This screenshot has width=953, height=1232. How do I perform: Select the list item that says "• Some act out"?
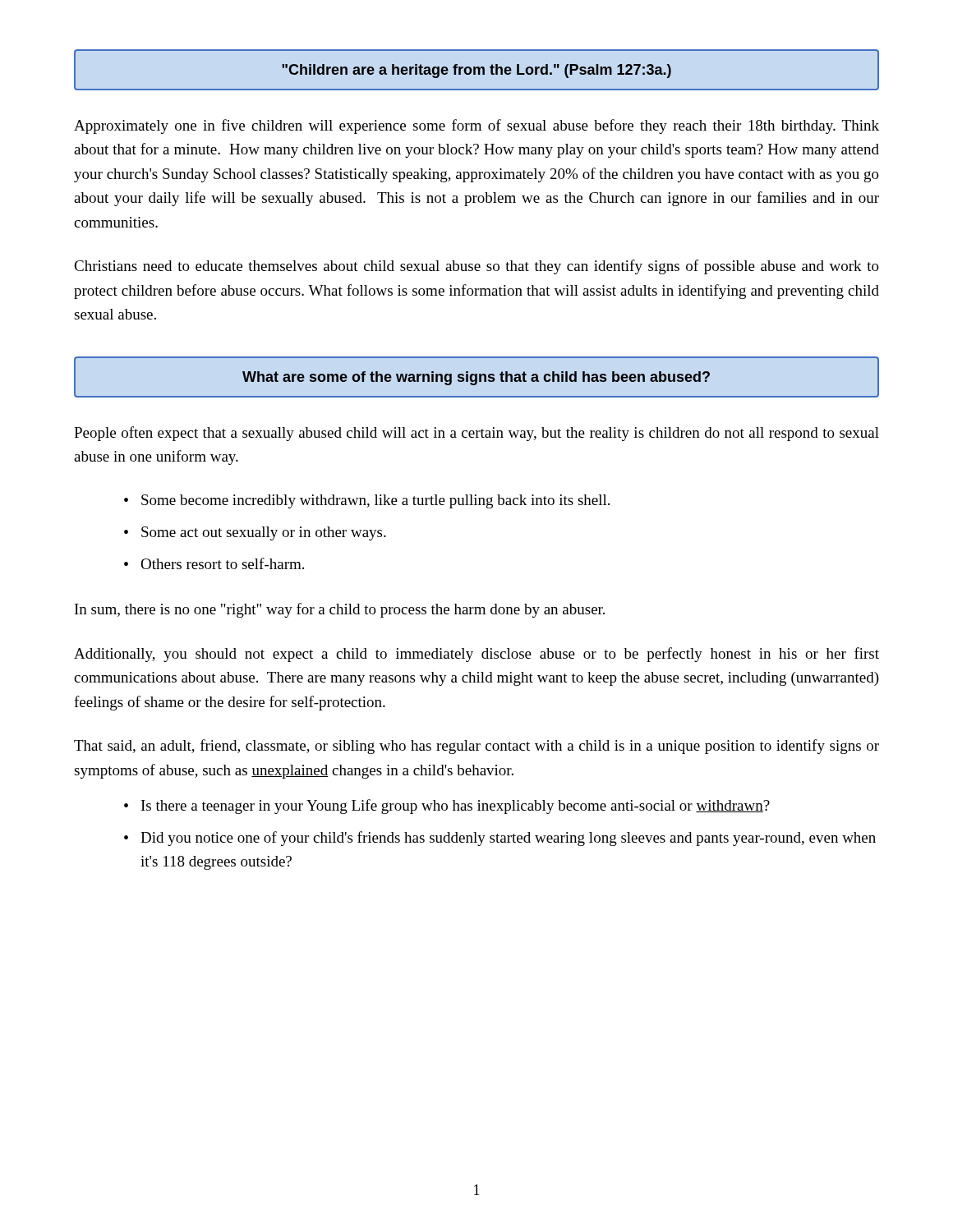(x=255, y=533)
